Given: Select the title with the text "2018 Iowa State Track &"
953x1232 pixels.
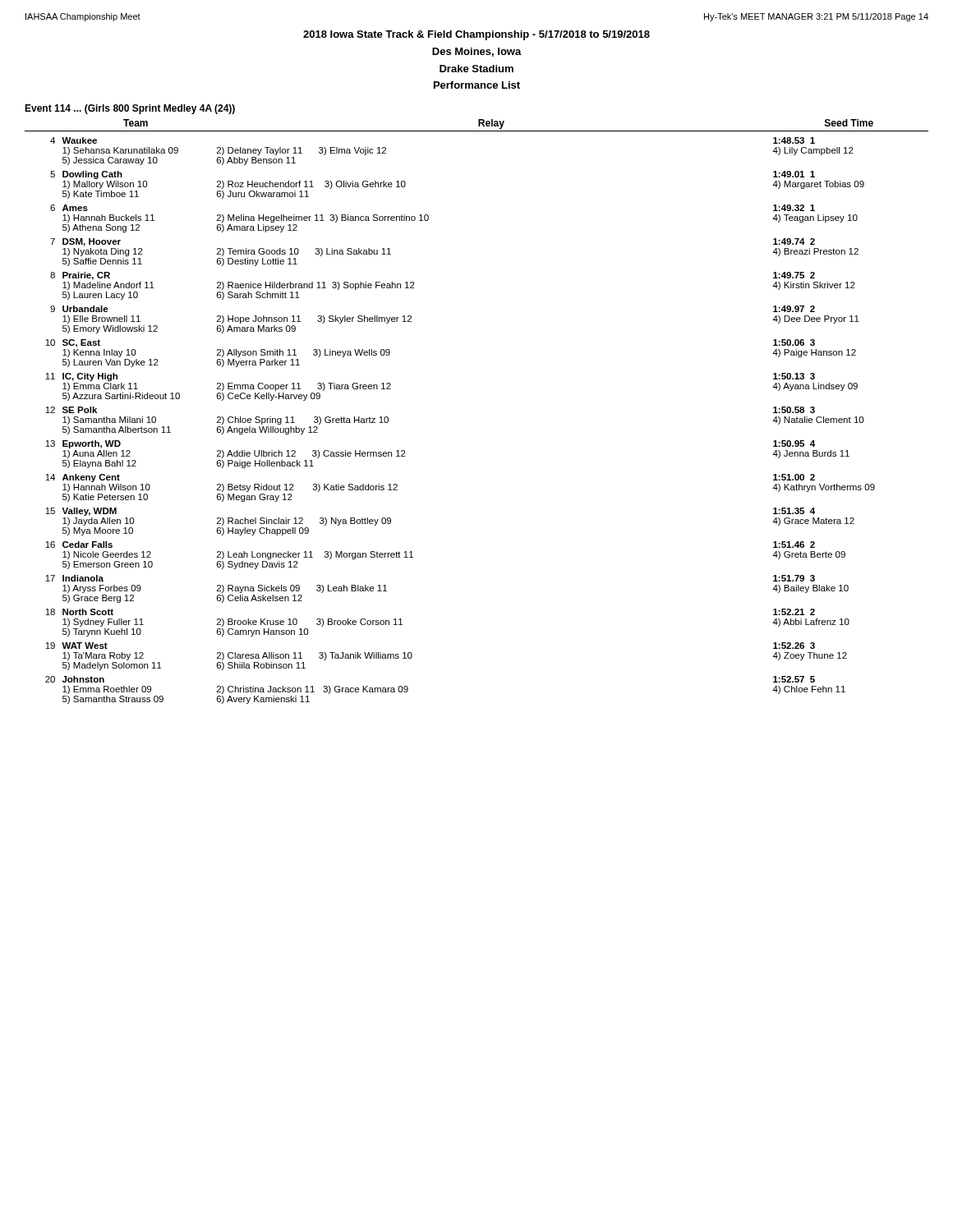Looking at the screenshot, I should [x=476, y=60].
